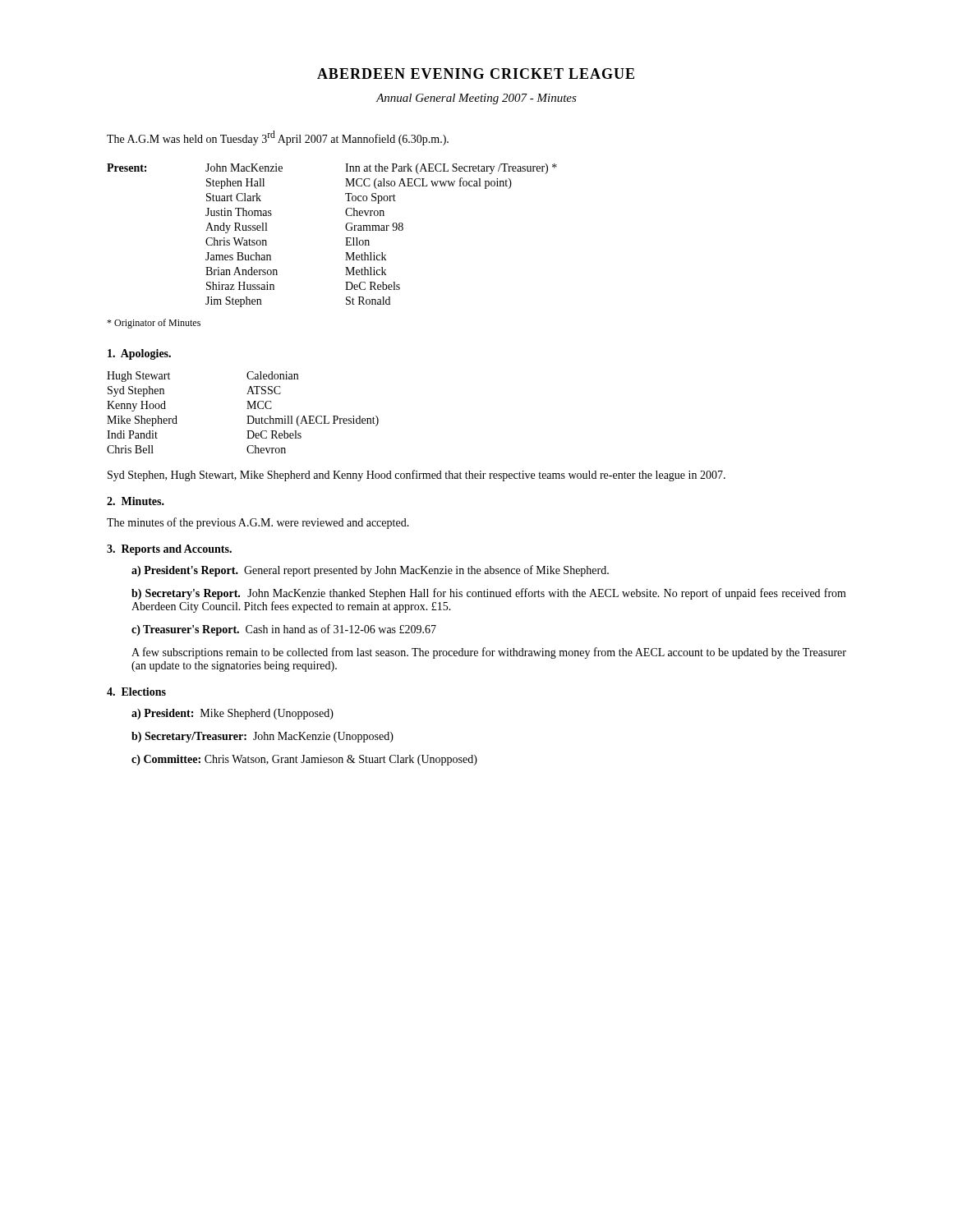Navigate to the element starting "2. Minutes."
This screenshot has height=1232, width=953.
(x=136, y=501)
